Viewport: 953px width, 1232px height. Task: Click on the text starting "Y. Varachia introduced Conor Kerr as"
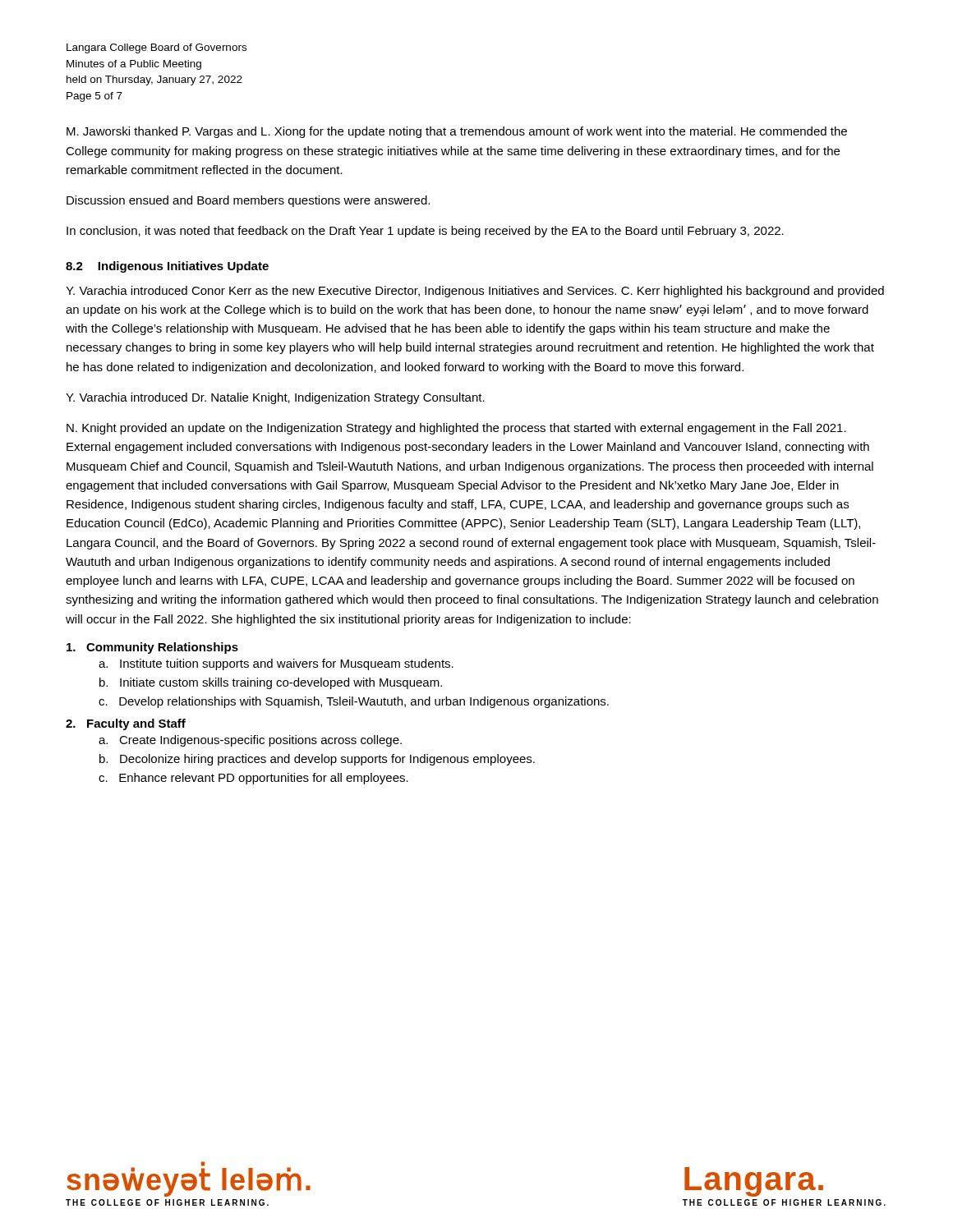point(475,328)
